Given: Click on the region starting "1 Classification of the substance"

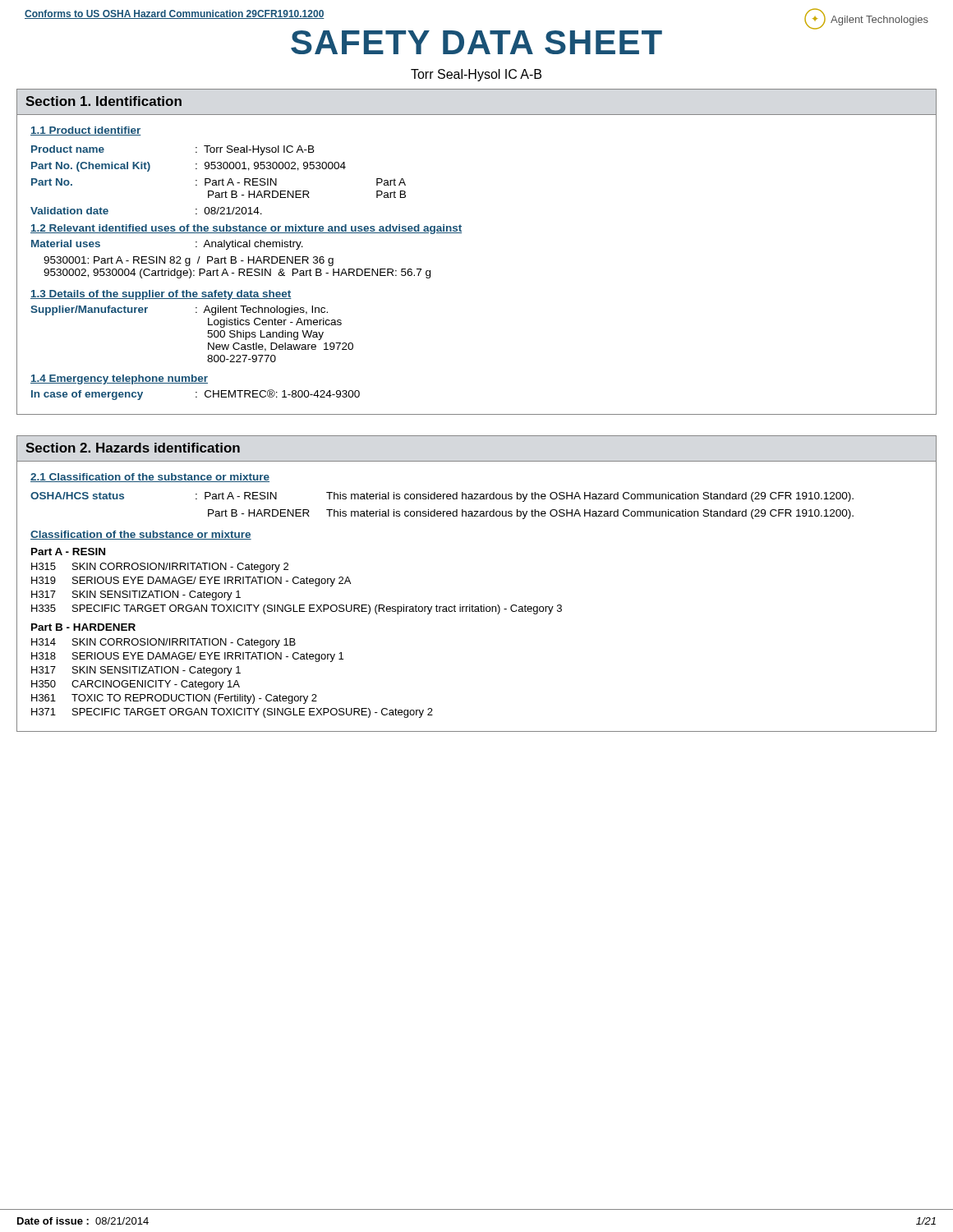Looking at the screenshot, I should (x=150, y=477).
